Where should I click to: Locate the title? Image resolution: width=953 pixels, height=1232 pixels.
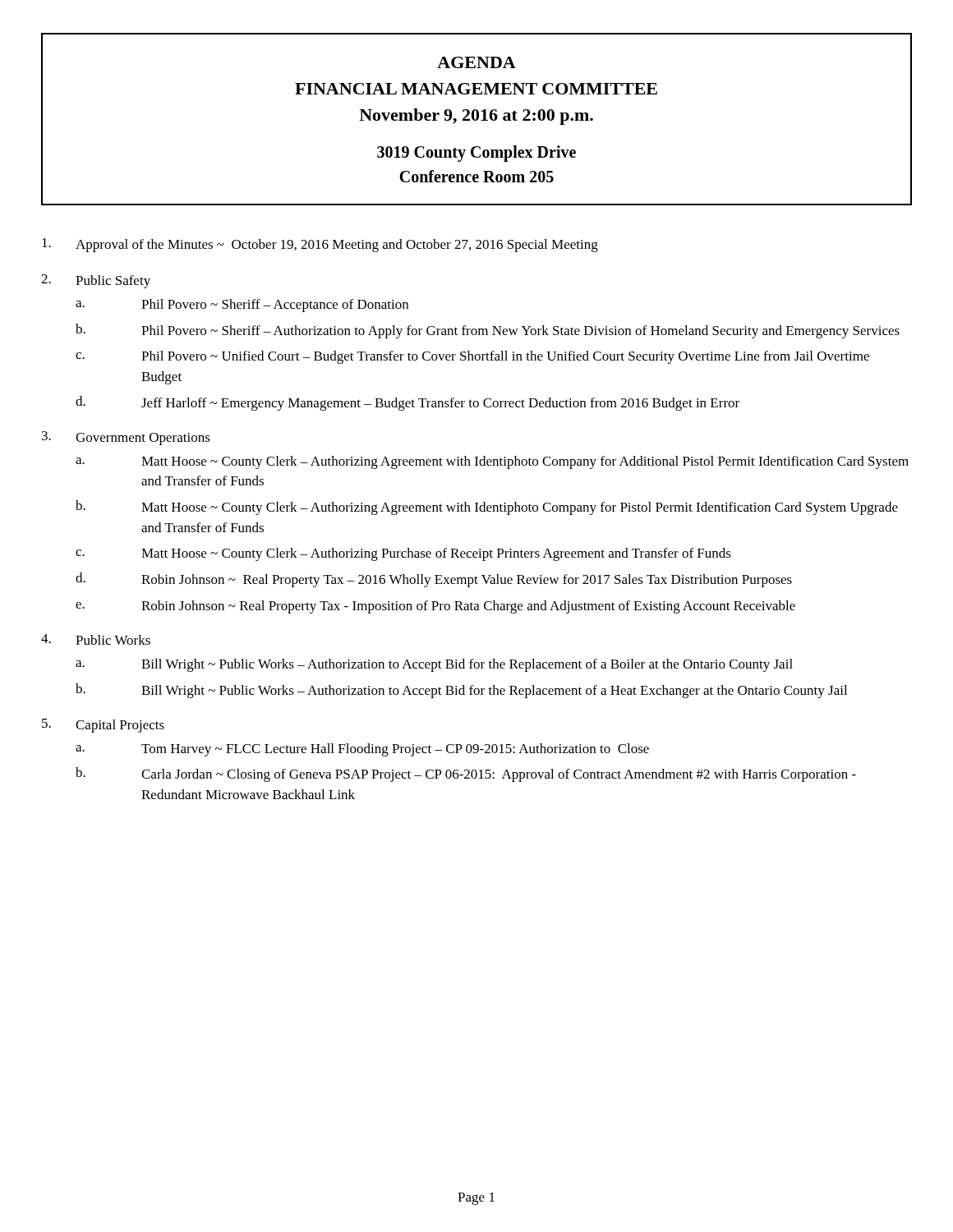(476, 119)
